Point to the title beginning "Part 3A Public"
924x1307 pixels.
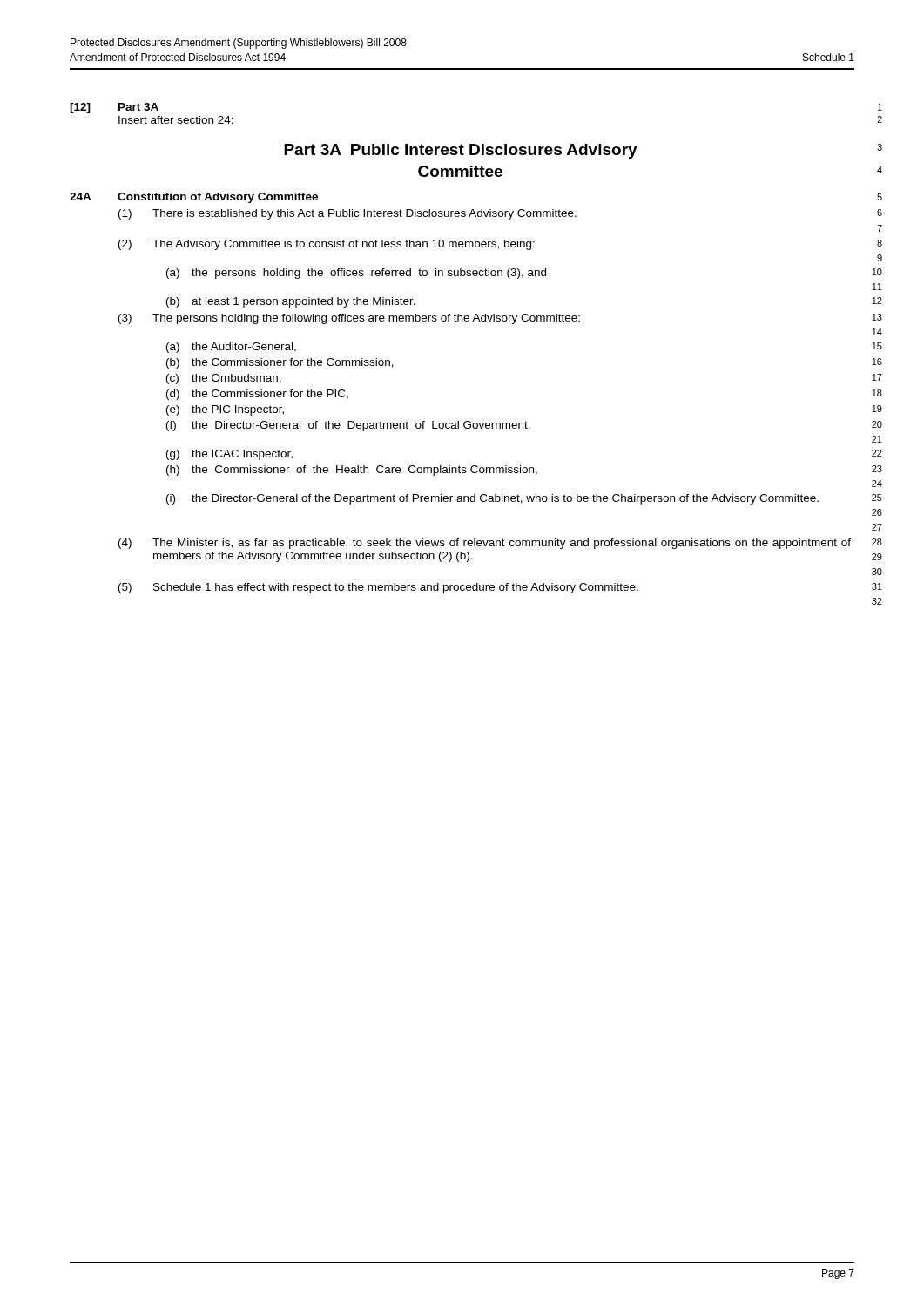[x=476, y=160]
